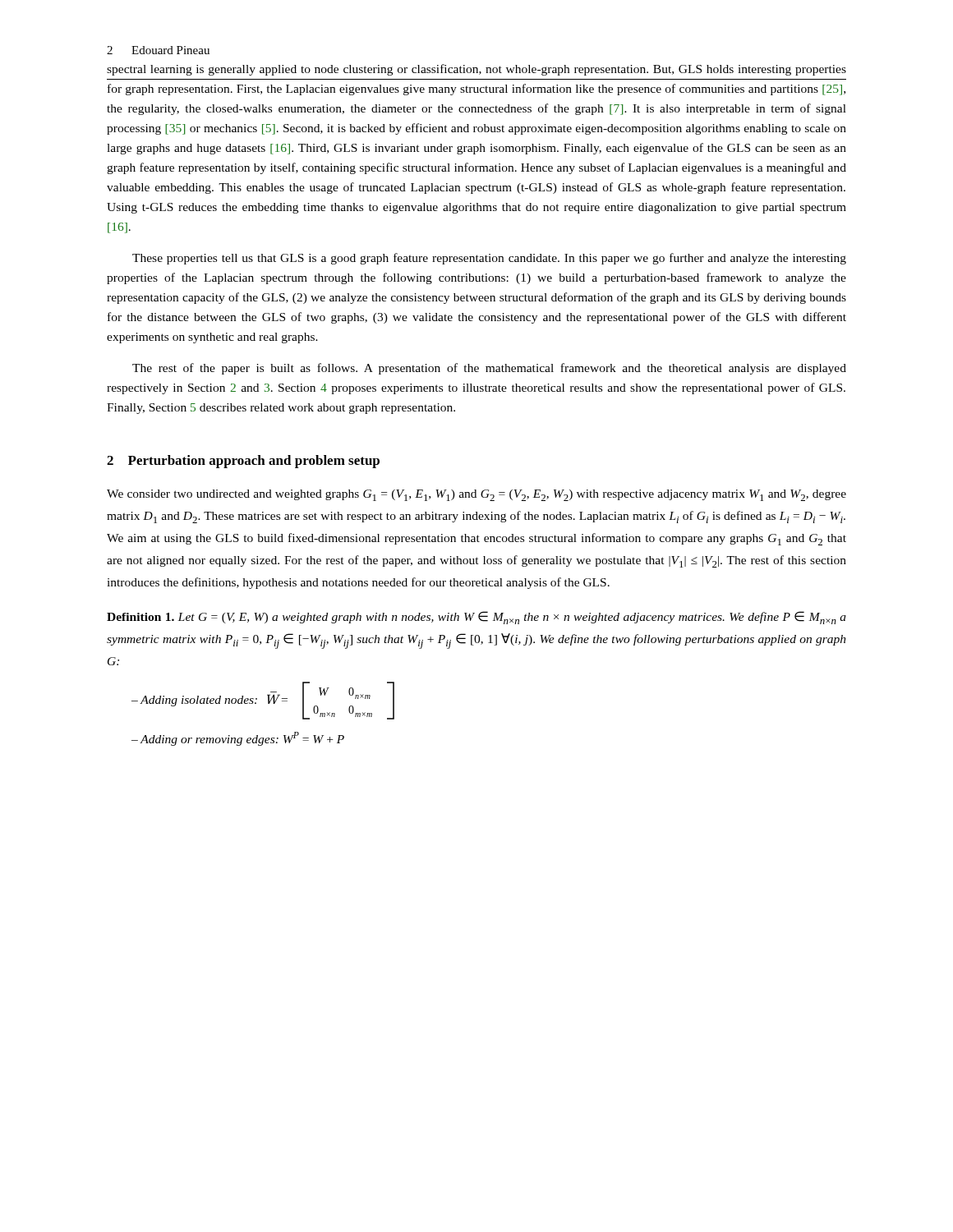
Task: Click on the region starting "Definition 1. Let G = (V, E,"
Action: coord(476,639)
